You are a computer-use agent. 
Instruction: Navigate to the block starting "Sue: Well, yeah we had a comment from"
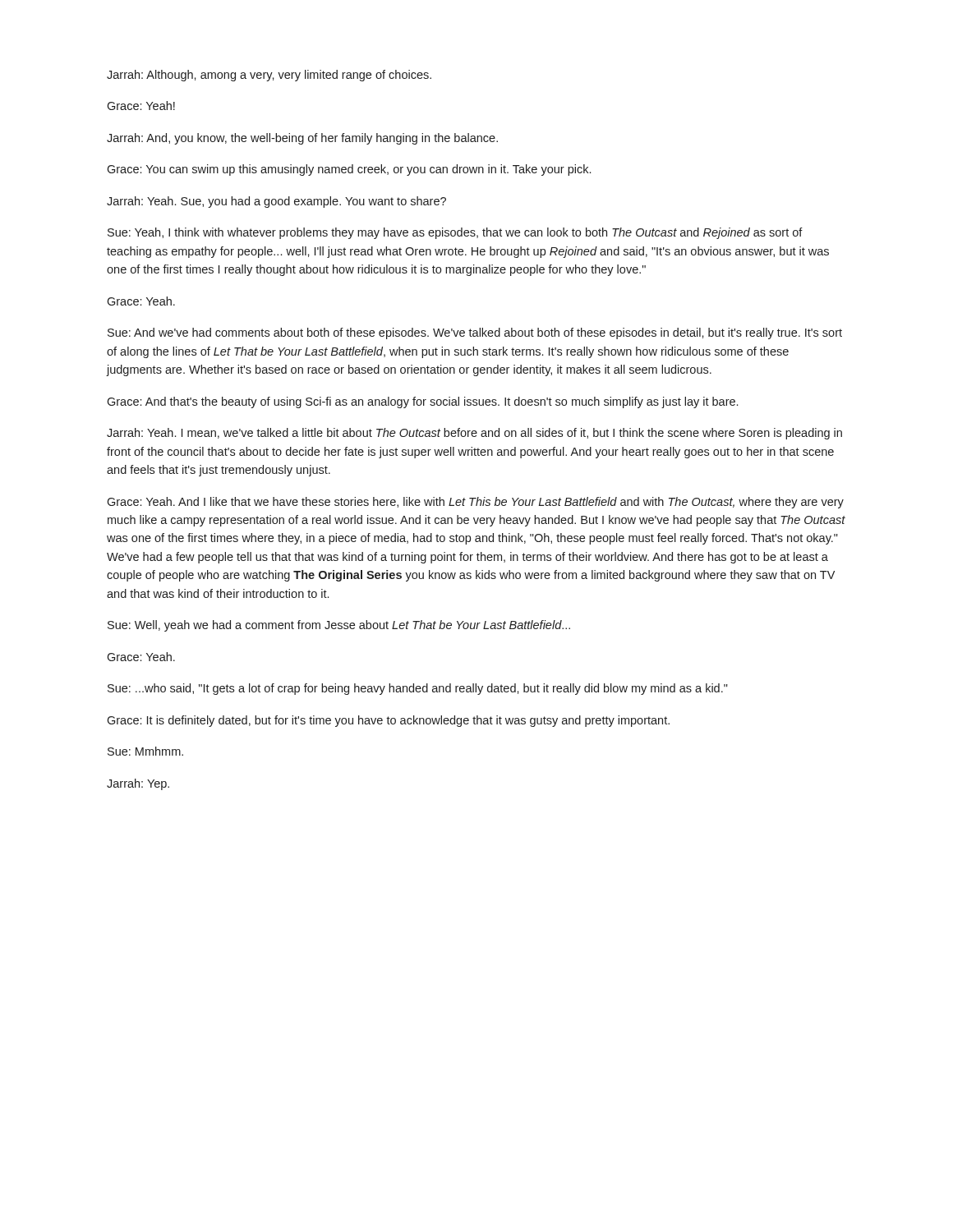(x=339, y=625)
